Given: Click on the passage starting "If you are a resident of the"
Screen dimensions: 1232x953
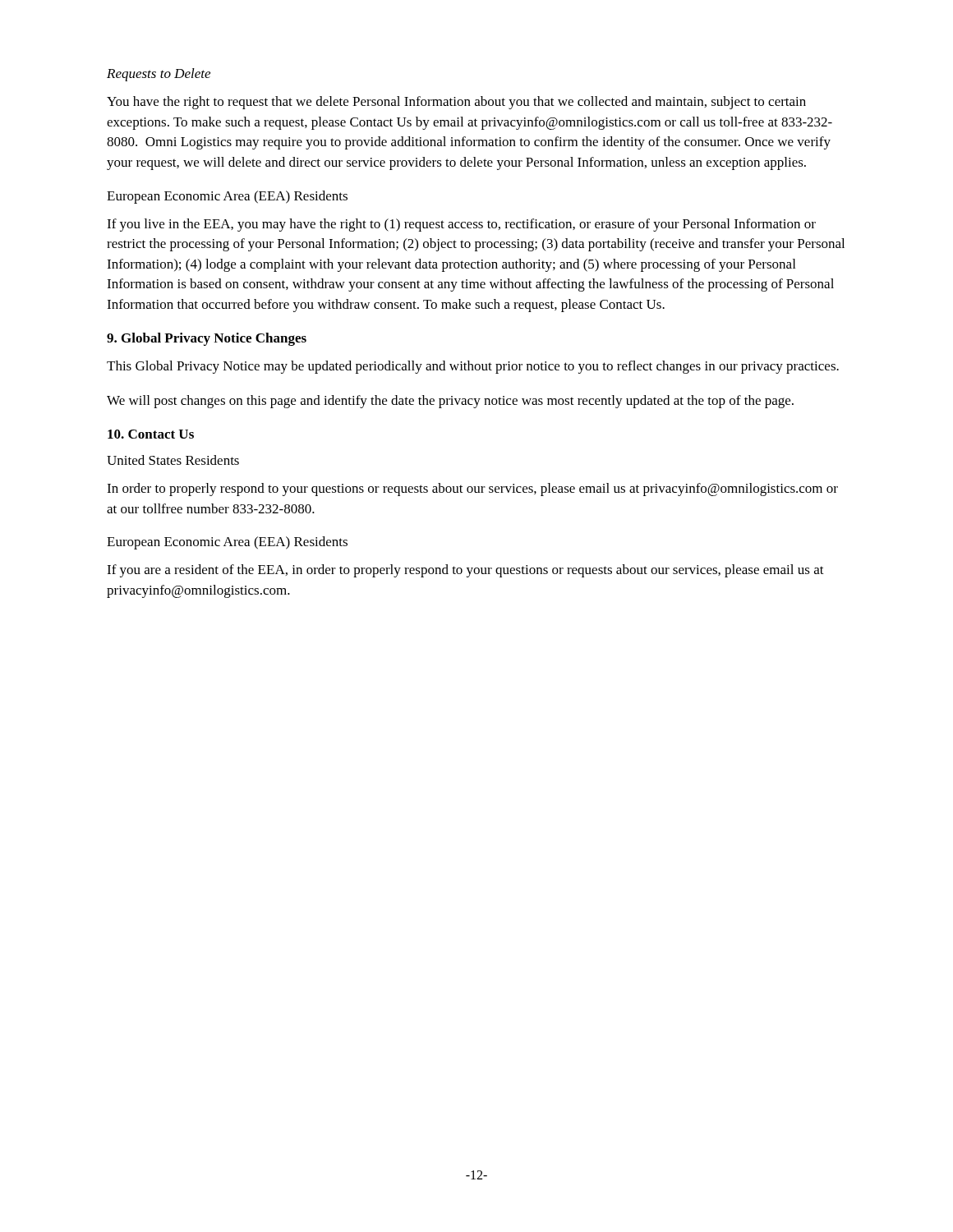Looking at the screenshot, I should pyautogui.click(x=465, y=580).
